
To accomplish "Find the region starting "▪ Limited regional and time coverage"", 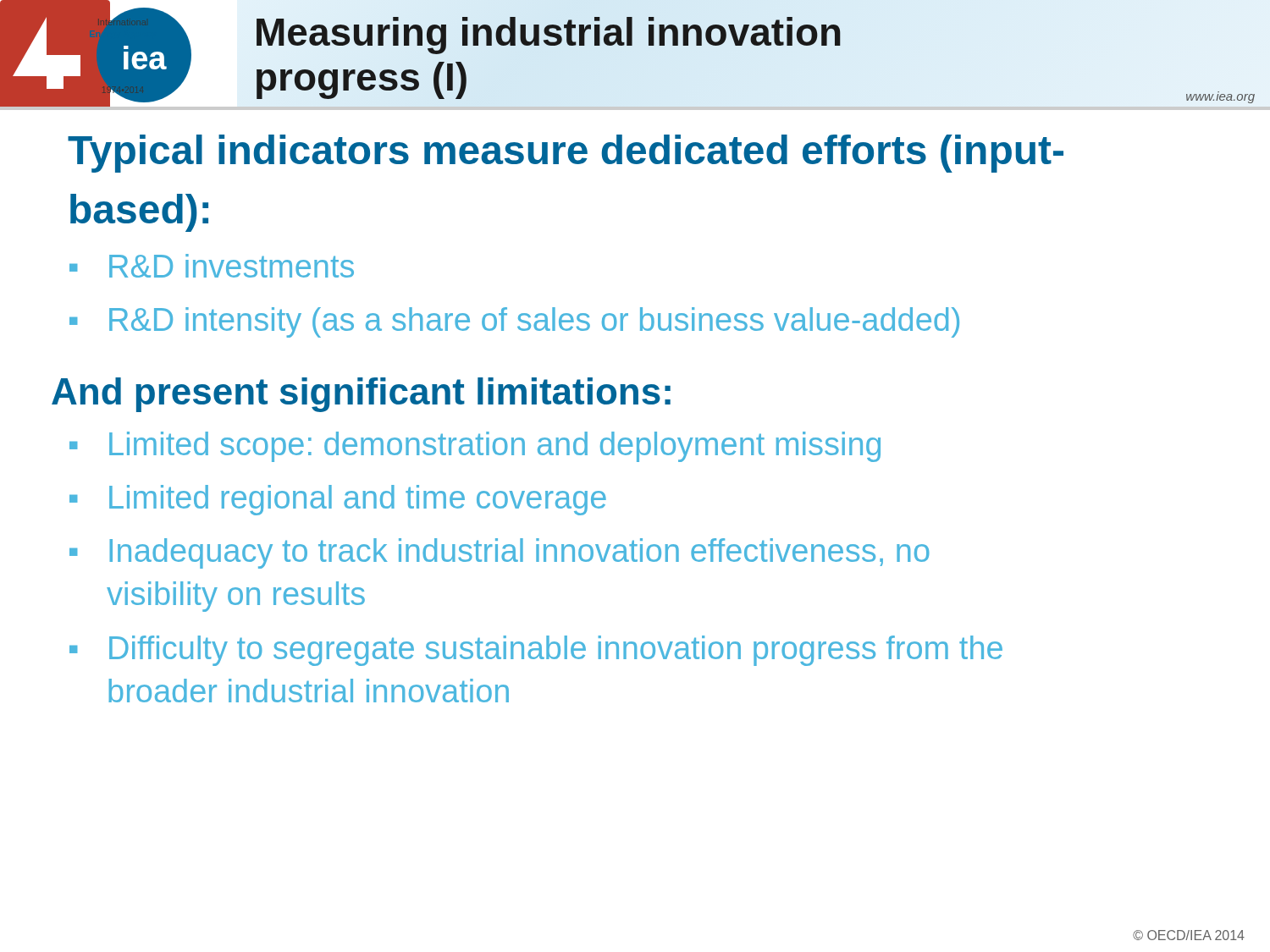I will click(x=338, y=498).
